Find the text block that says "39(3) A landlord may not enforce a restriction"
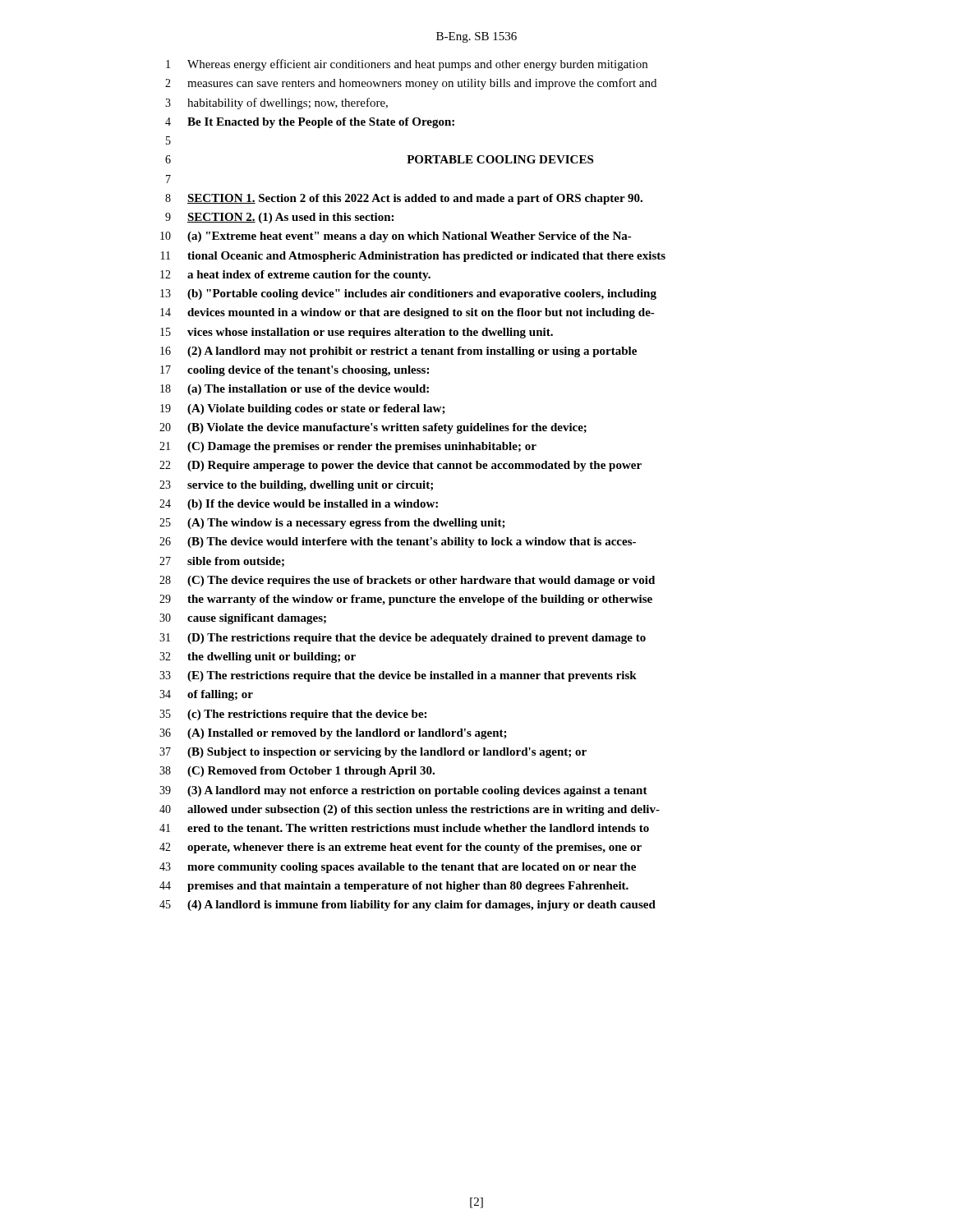This screenshot has width=953, height=1232. pyautogui.click(x=476, y=790)
